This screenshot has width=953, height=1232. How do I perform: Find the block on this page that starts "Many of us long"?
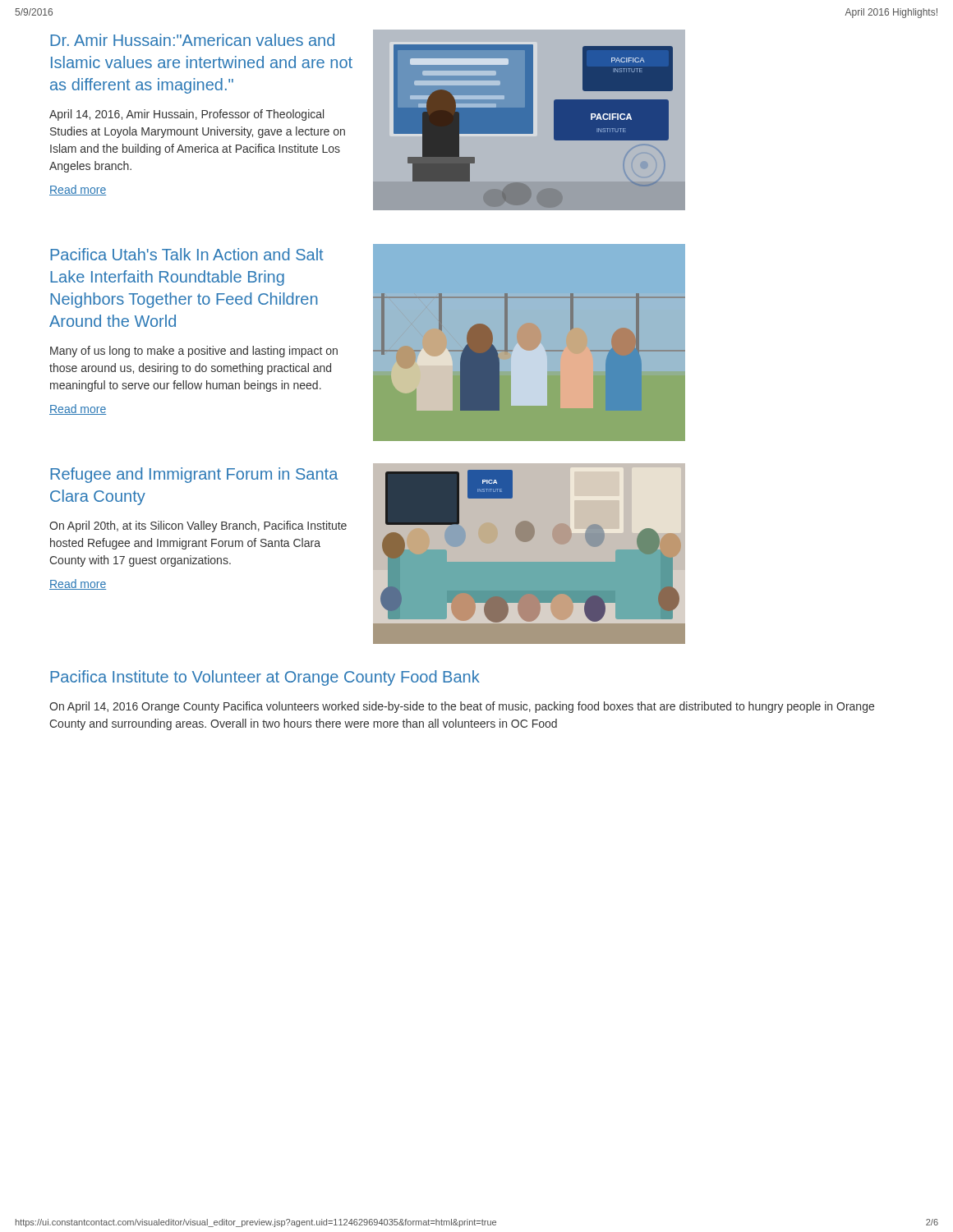click(x=194, y=368)
